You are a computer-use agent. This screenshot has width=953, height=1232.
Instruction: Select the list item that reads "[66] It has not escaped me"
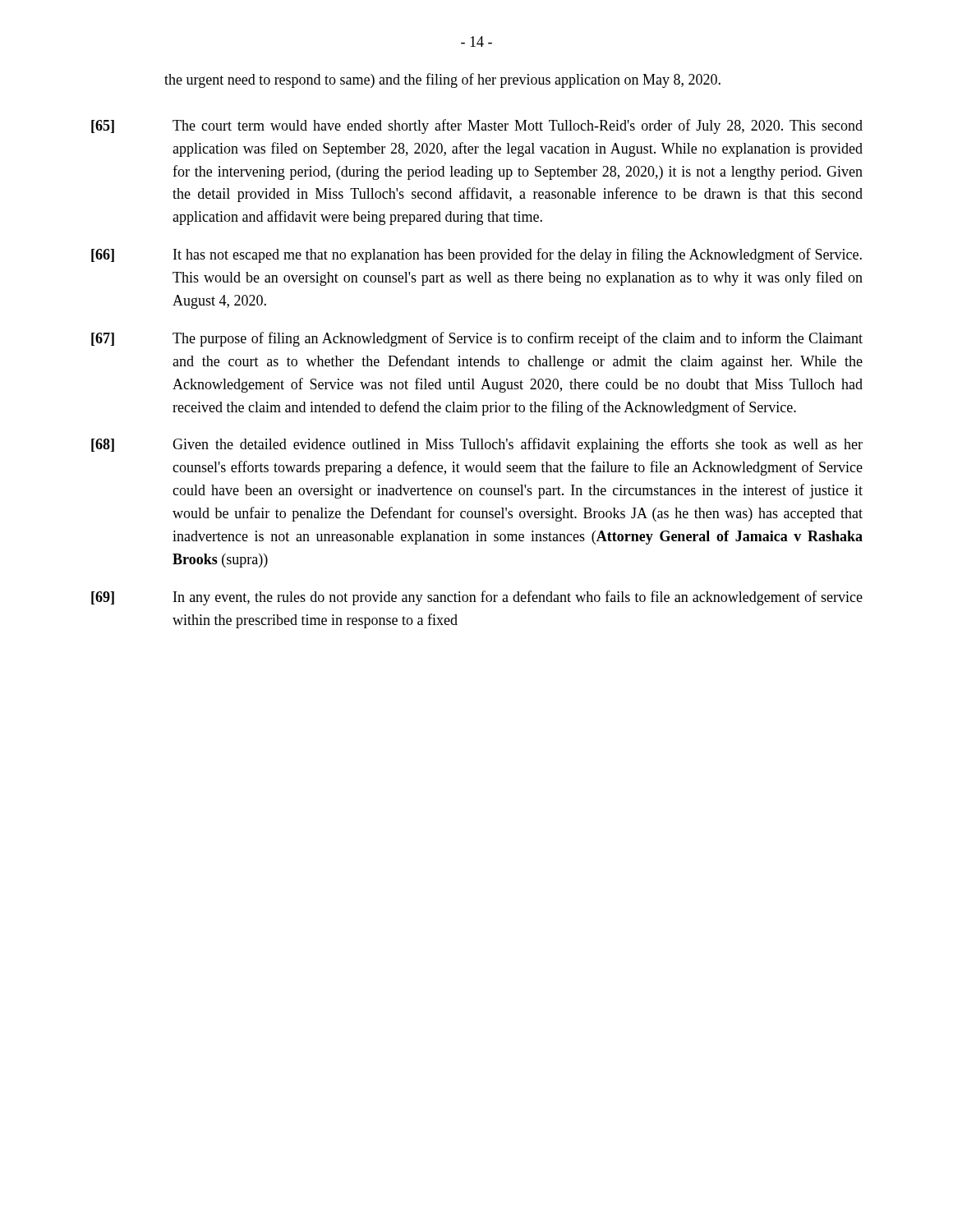tap(476, 278)
